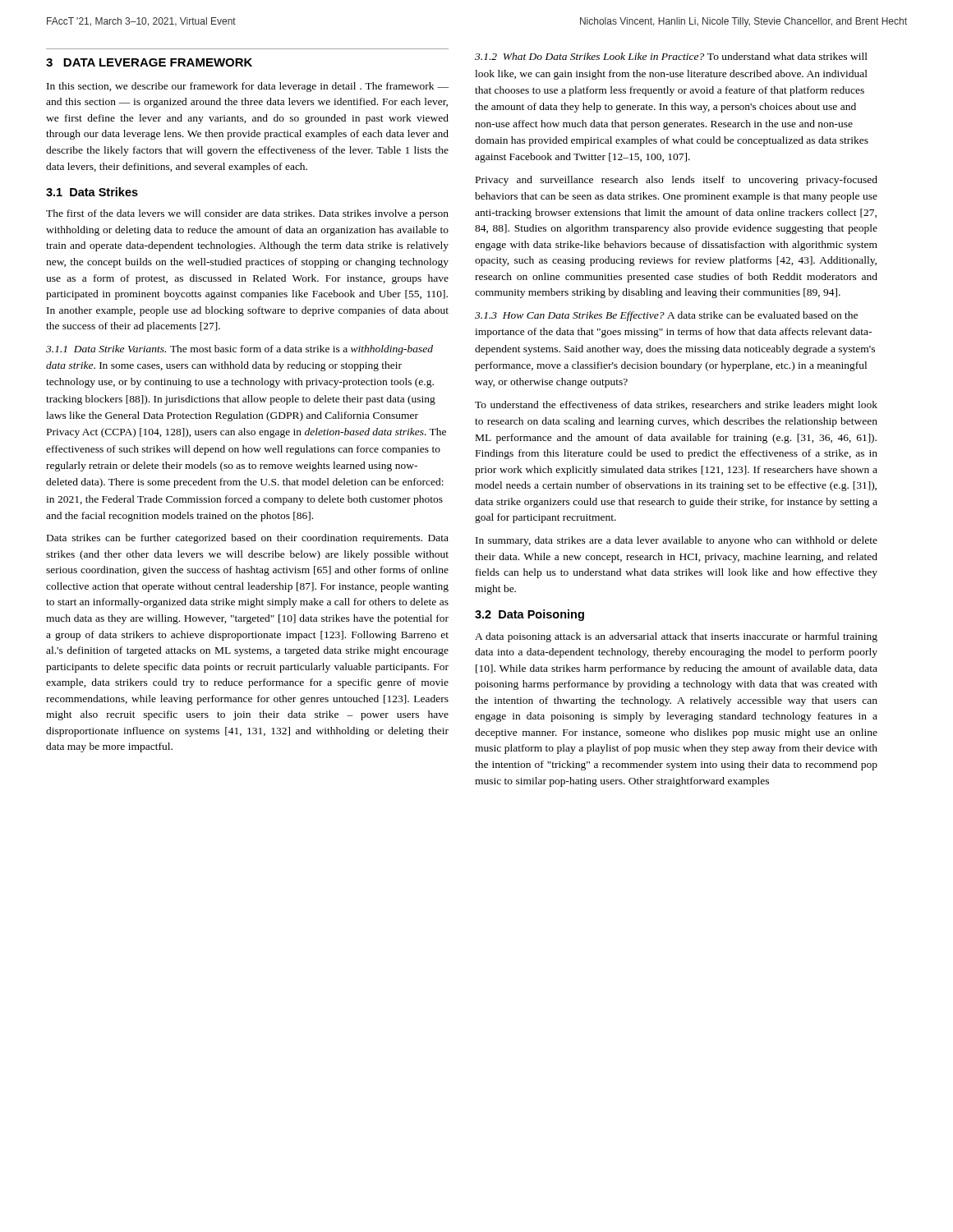
Task: Select the text block that reads "The first of the"
Action: tap(247, 270)
